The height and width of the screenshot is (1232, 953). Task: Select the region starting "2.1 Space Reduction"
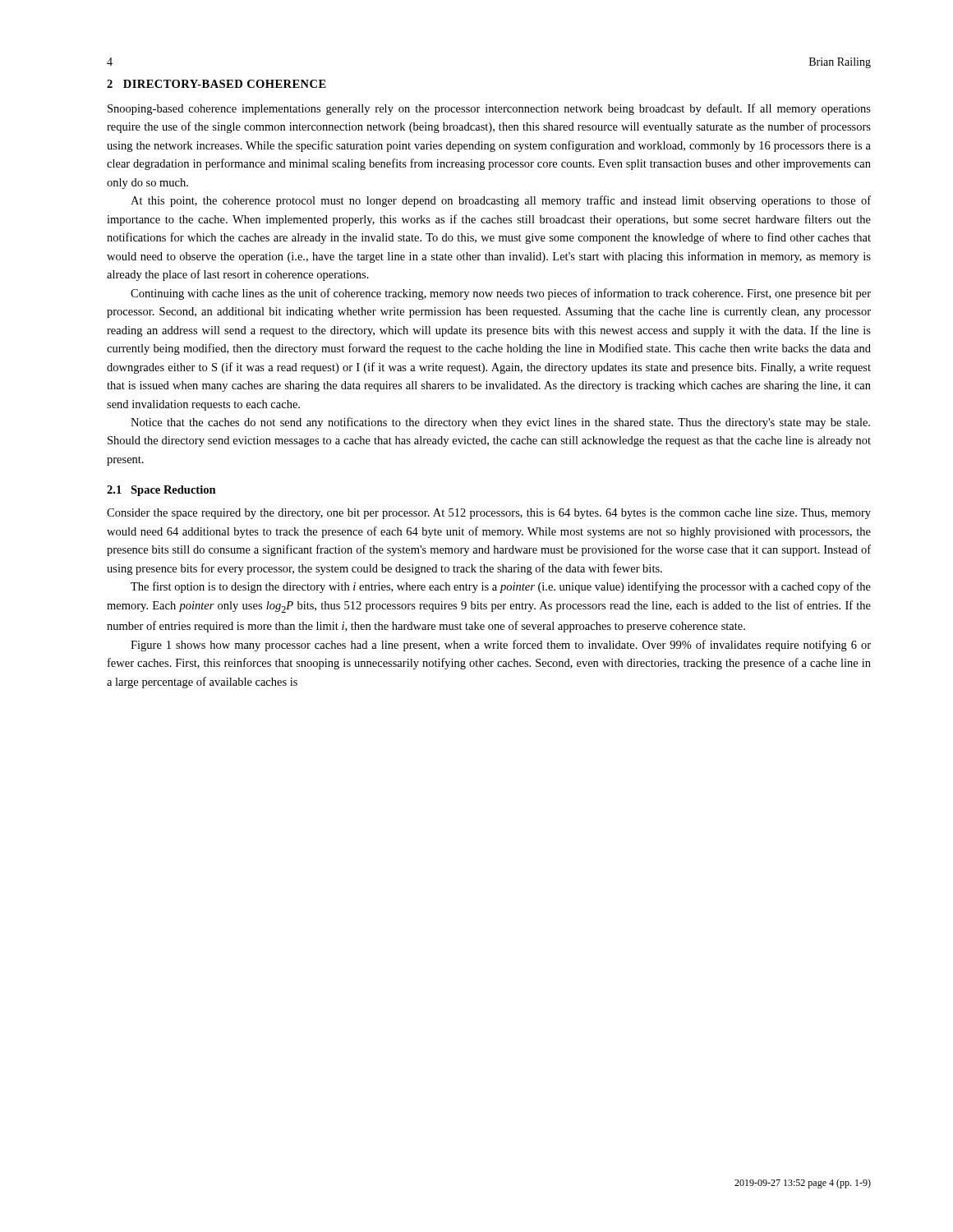click(161, 491)
